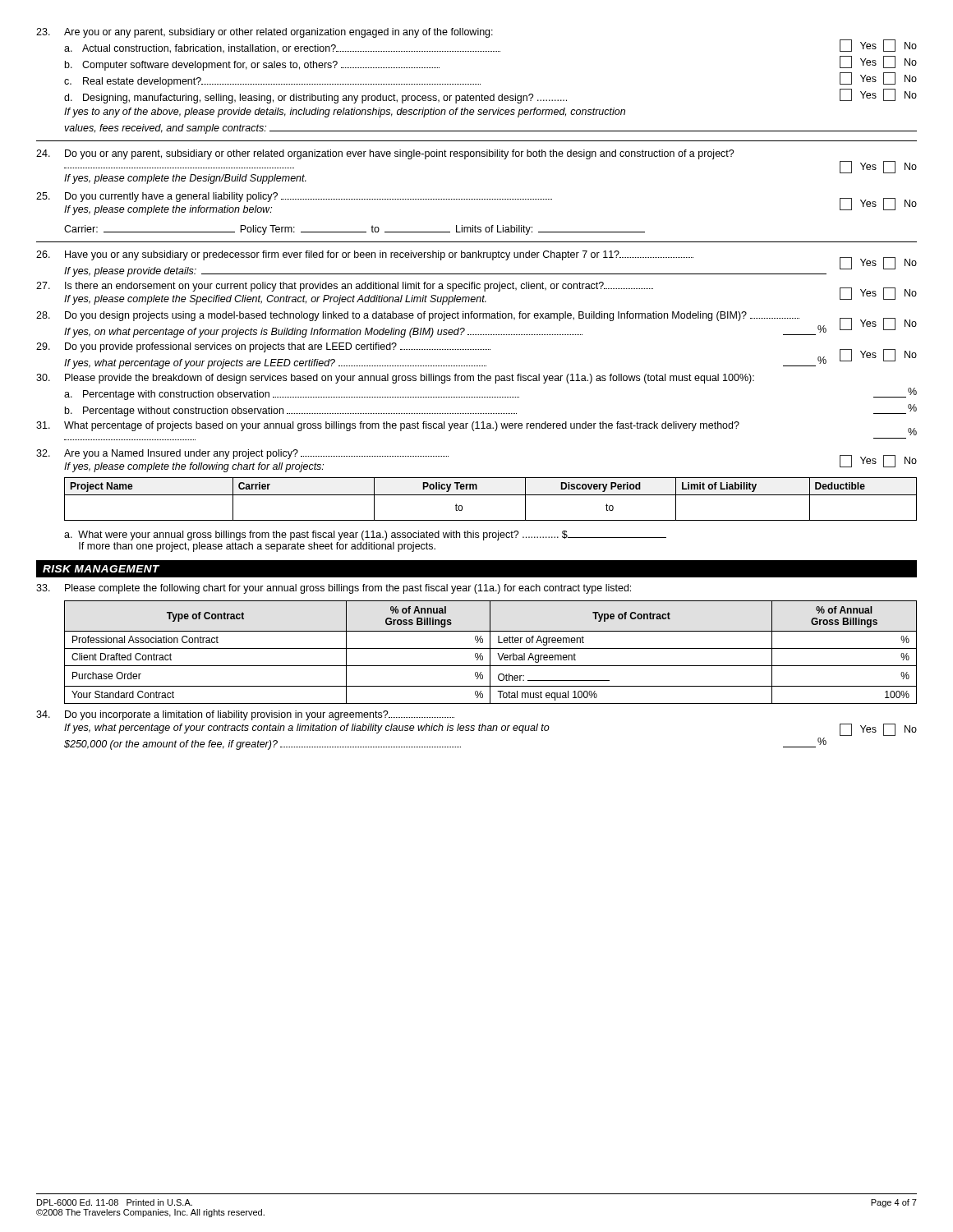This screenshot has height=1232, width=953.
Task: Locate the list item containing "23. Are you"
Action: 476,80
